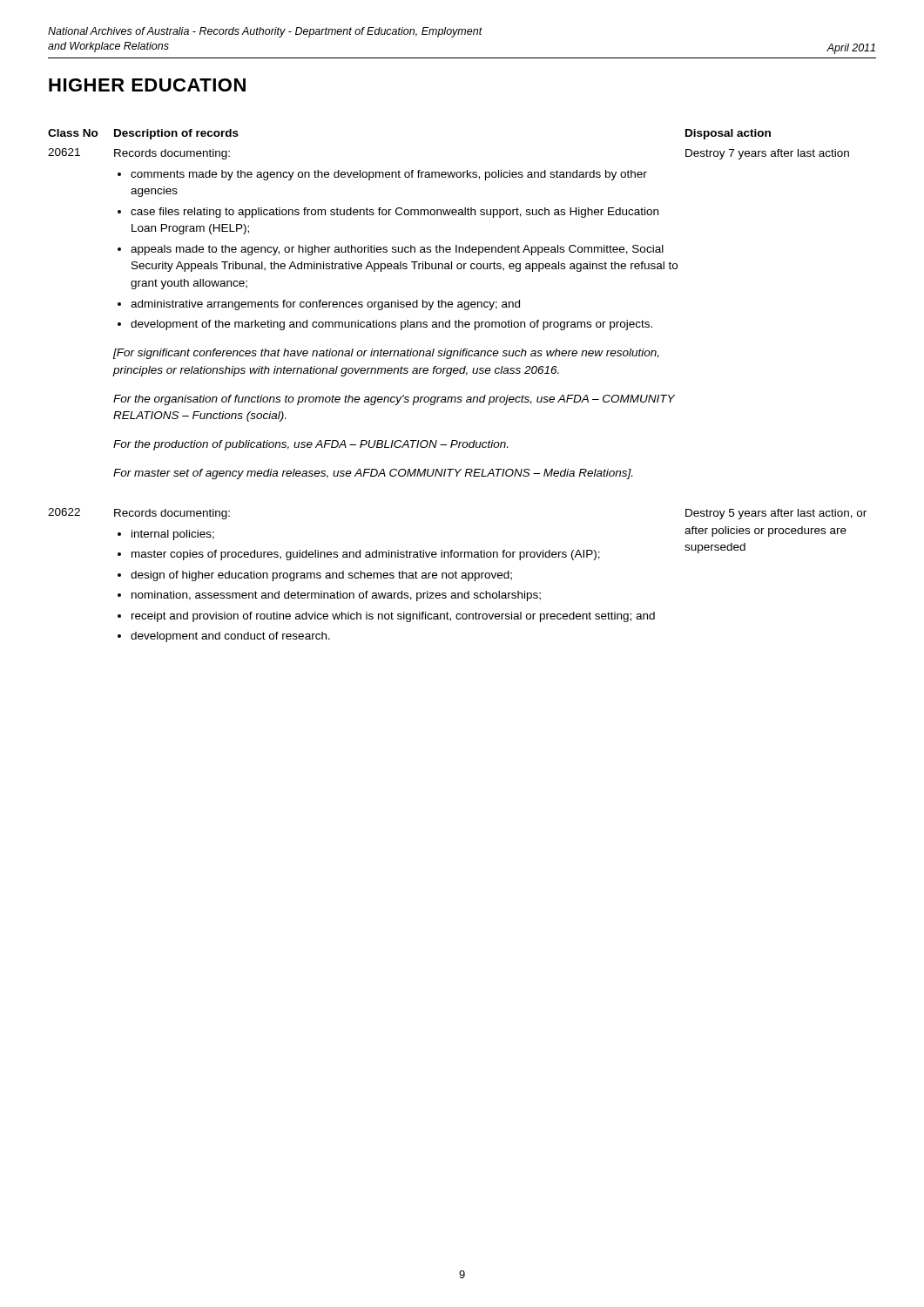This screenshot has height=1307, width=924.
Task: Find the block on this page that starts "comments made by the"
Action: [389, 182]
